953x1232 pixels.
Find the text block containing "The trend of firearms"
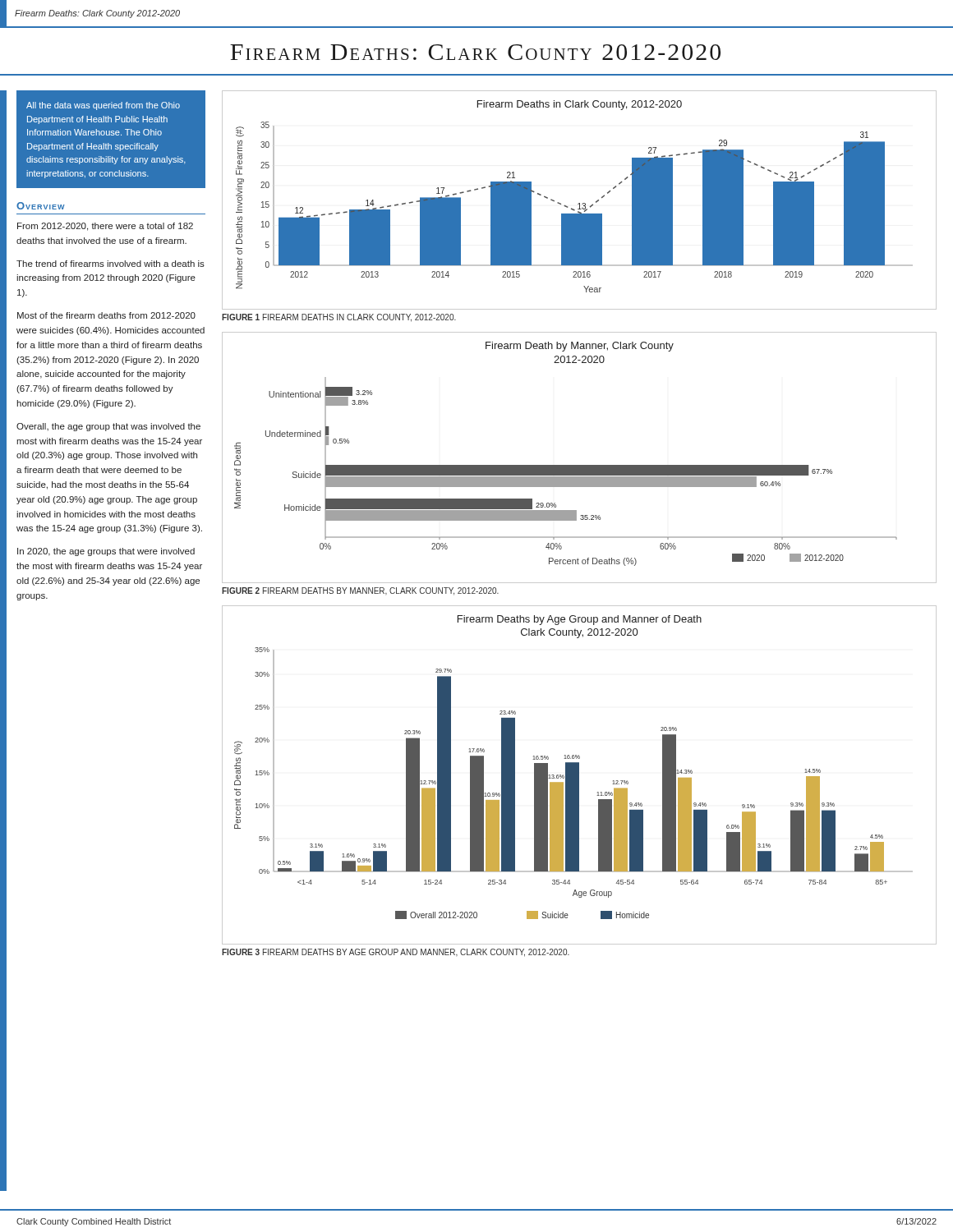[110, 278]
